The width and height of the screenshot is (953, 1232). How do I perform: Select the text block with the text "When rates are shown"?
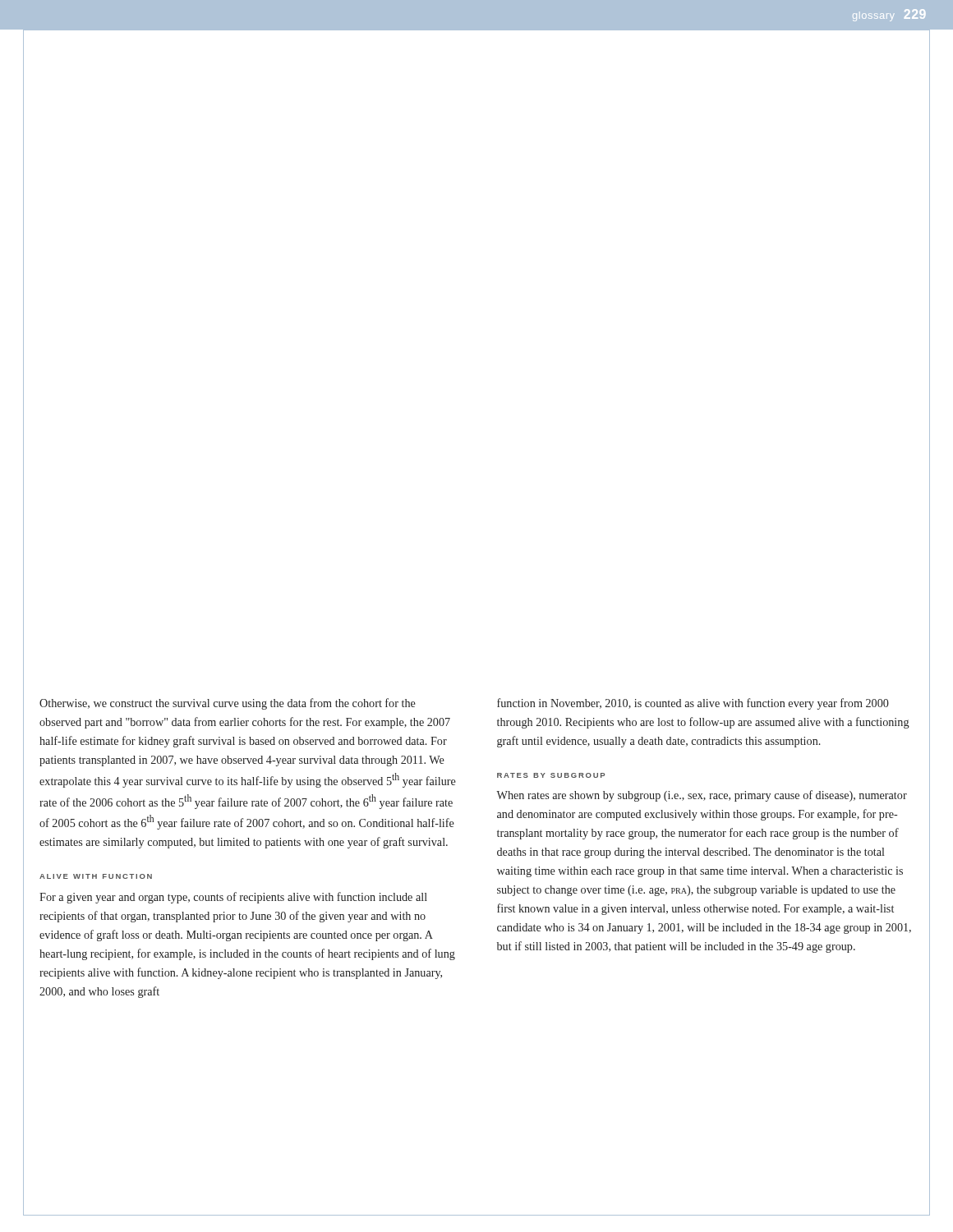(x=706, y=871)
